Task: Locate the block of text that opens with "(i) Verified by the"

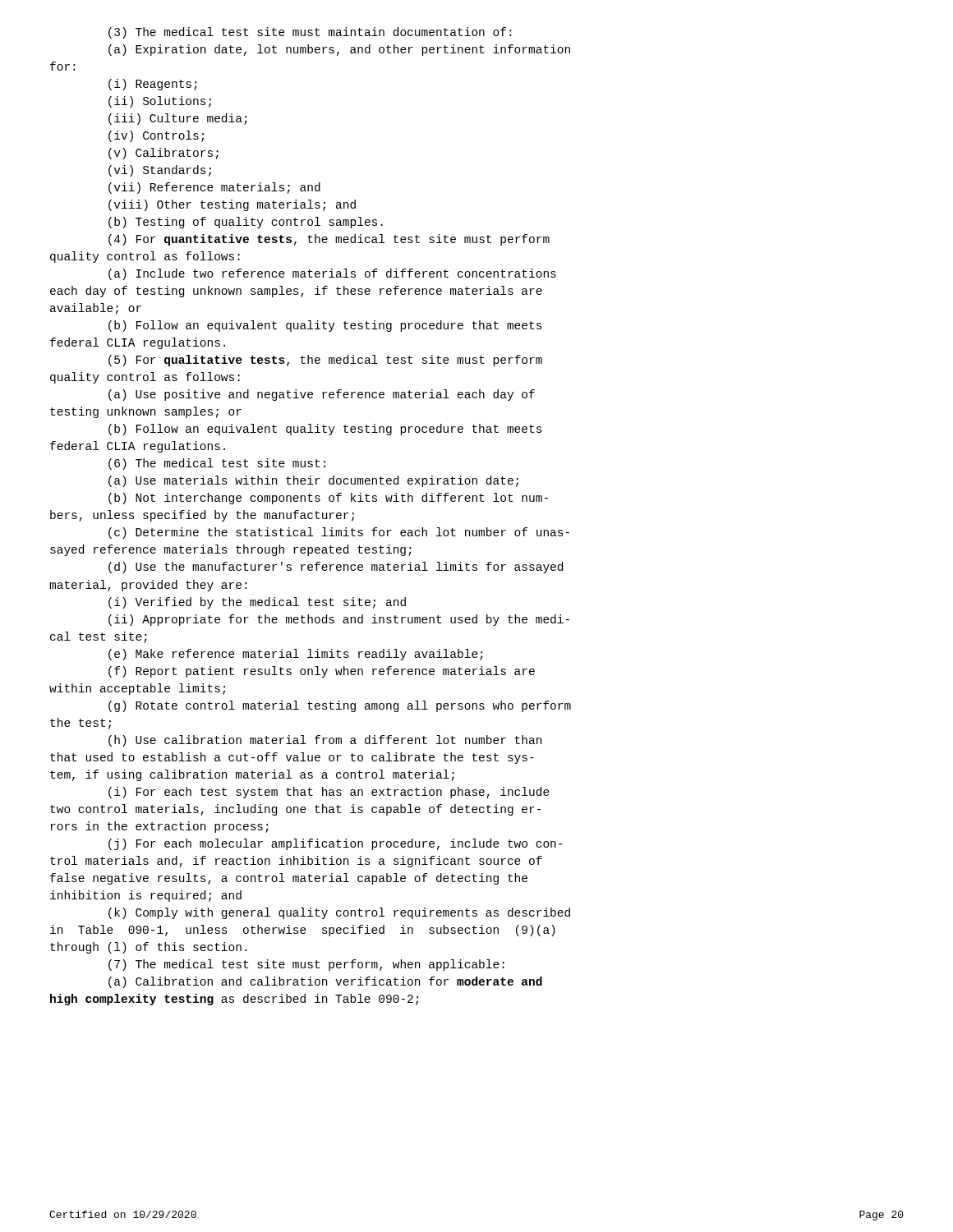Action: (x=476, y=603)
